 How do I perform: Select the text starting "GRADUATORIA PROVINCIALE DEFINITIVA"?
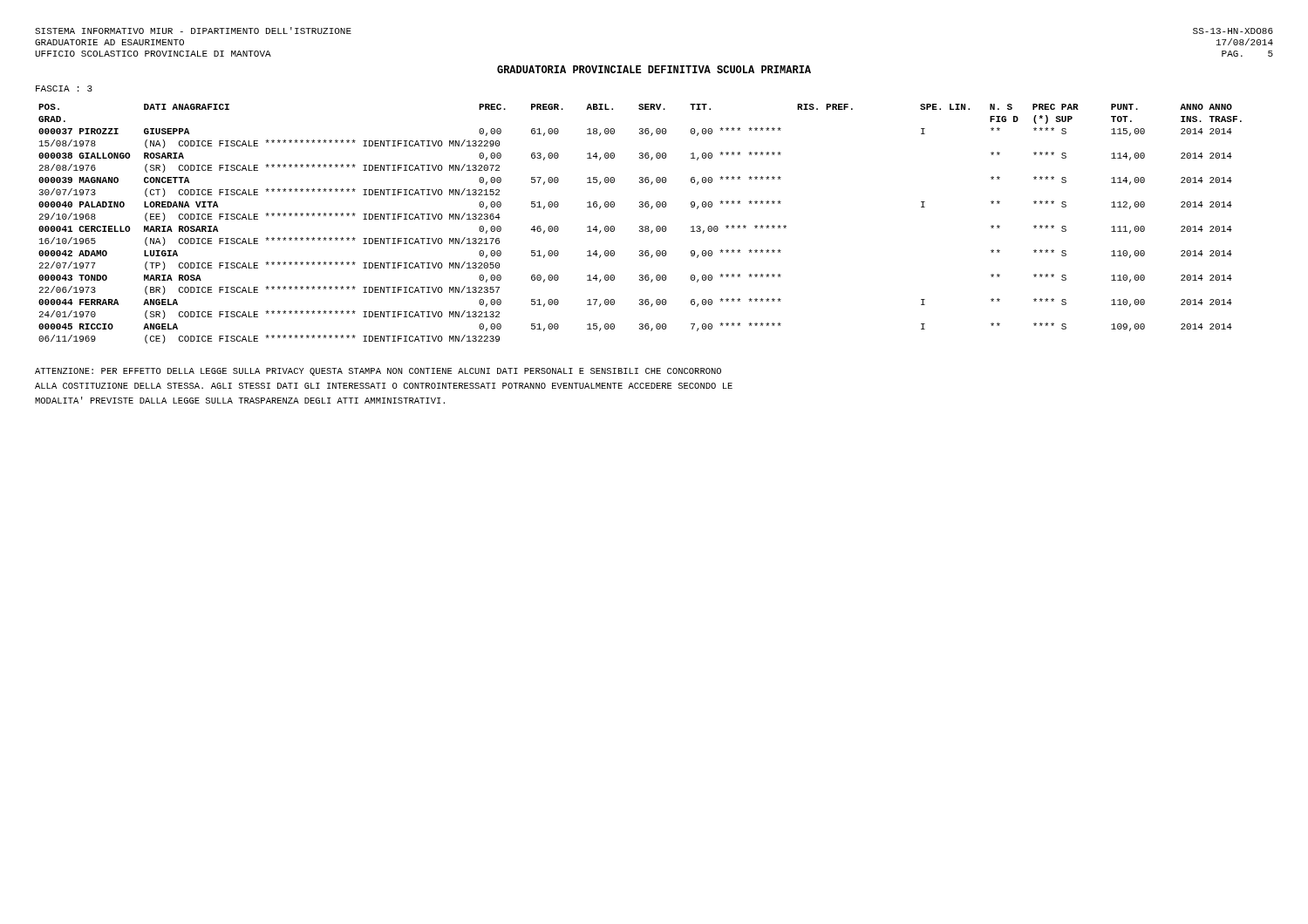pyautogui.click(x=654, y=71)
